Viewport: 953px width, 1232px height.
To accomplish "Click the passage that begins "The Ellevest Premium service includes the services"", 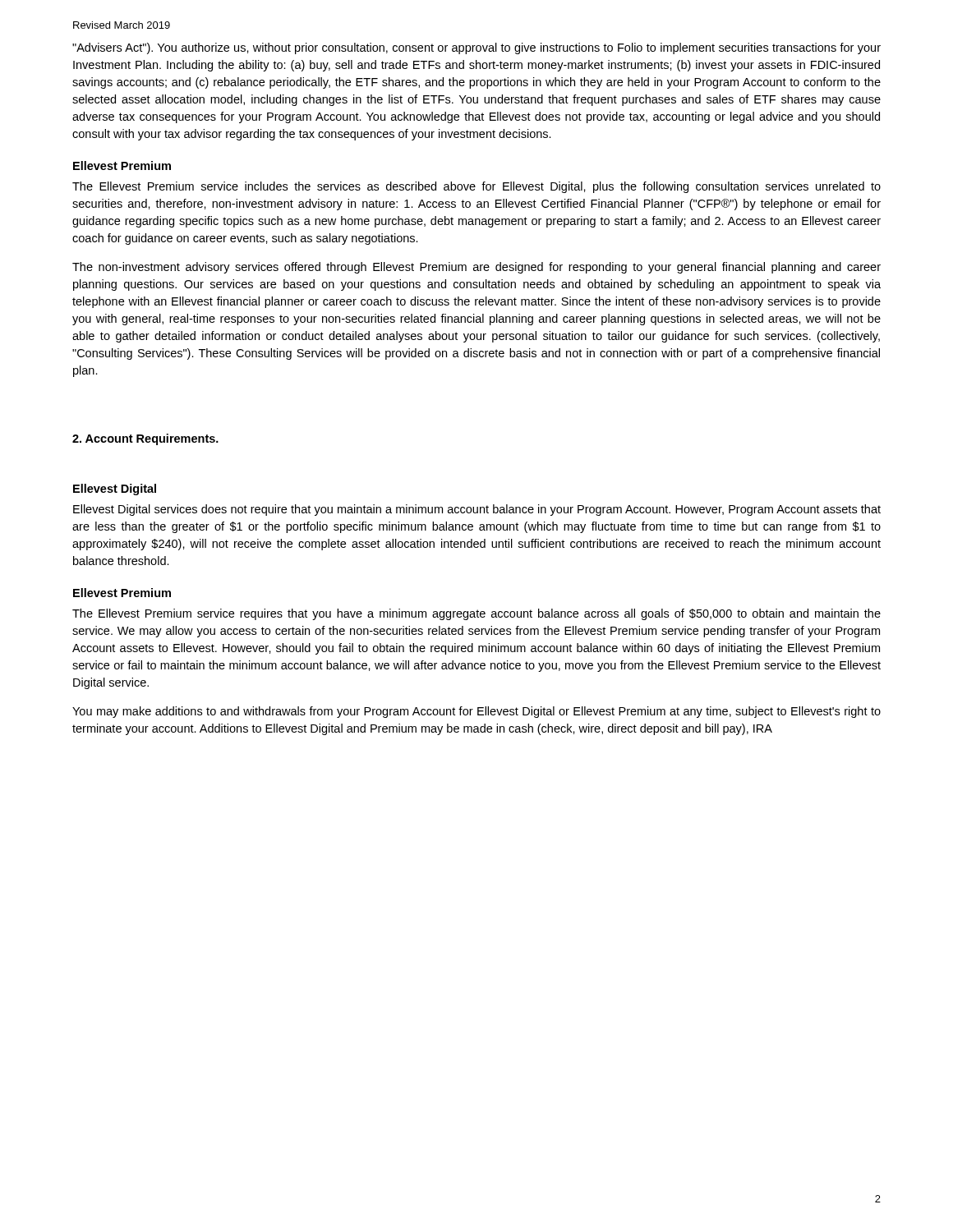I will pyautogui.click(x=476, y=213).
